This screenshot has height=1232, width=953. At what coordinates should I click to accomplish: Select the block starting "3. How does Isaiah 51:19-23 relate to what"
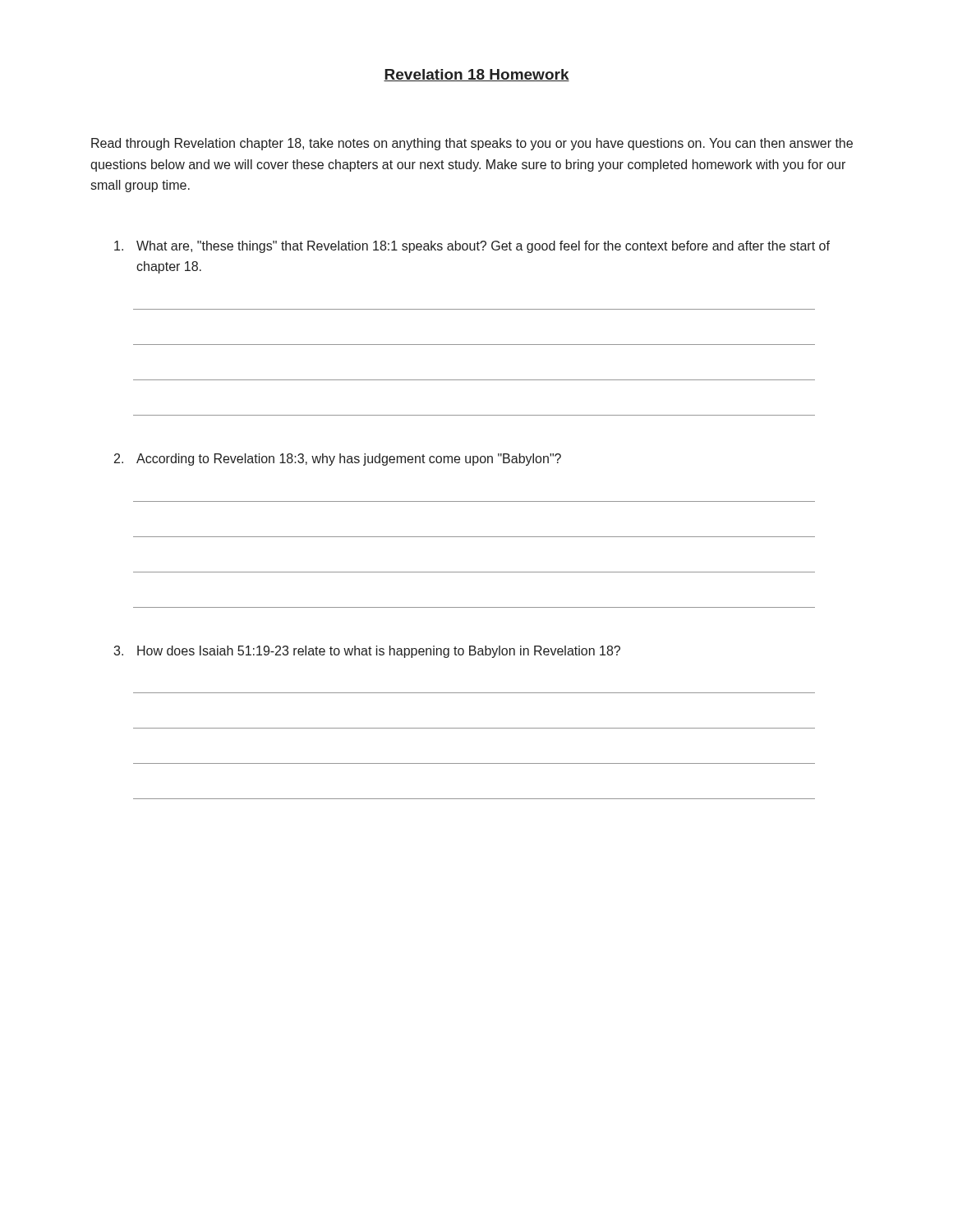tap(367, 651)
